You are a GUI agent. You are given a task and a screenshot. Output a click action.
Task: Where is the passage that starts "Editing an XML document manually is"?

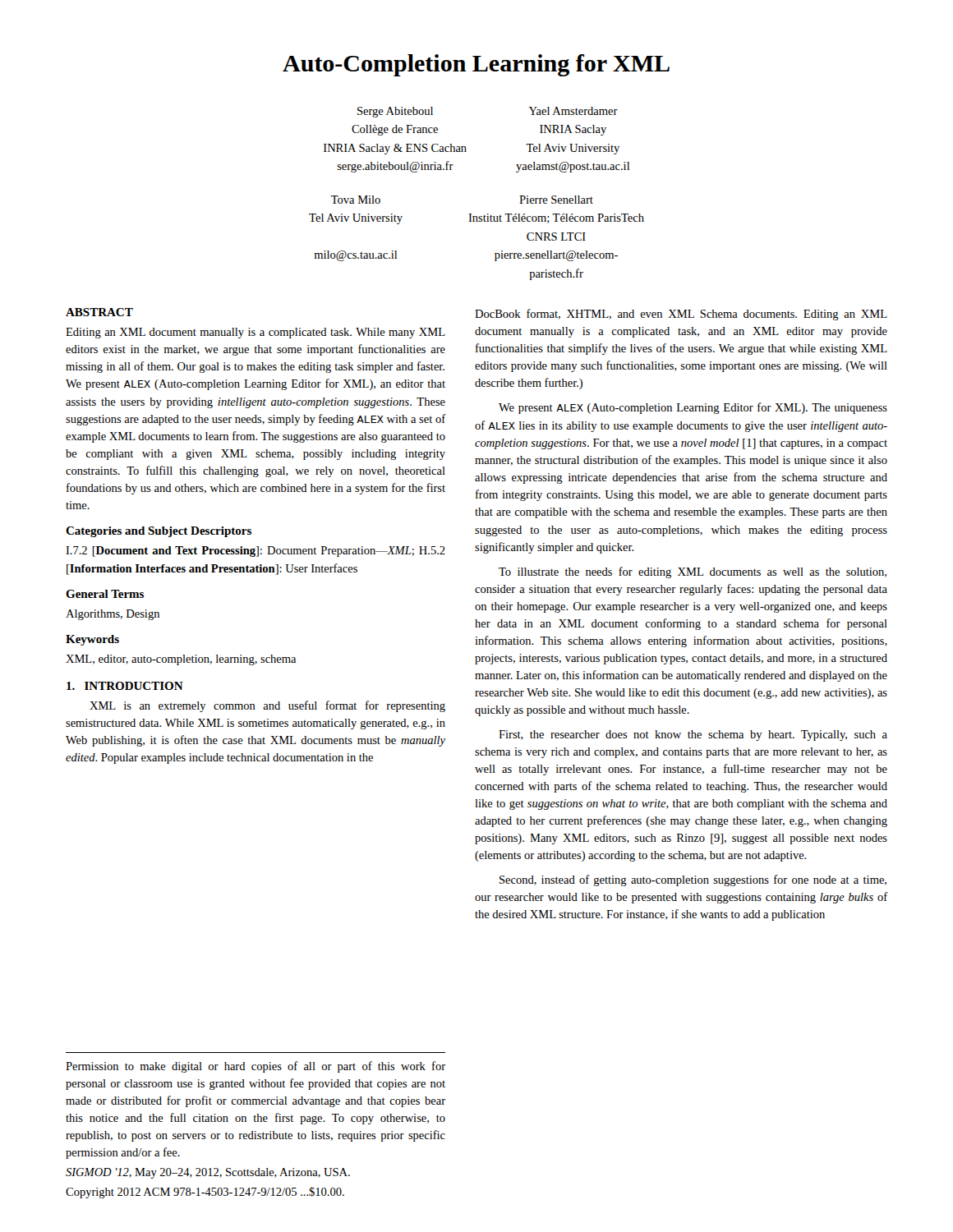pos(255,419)
